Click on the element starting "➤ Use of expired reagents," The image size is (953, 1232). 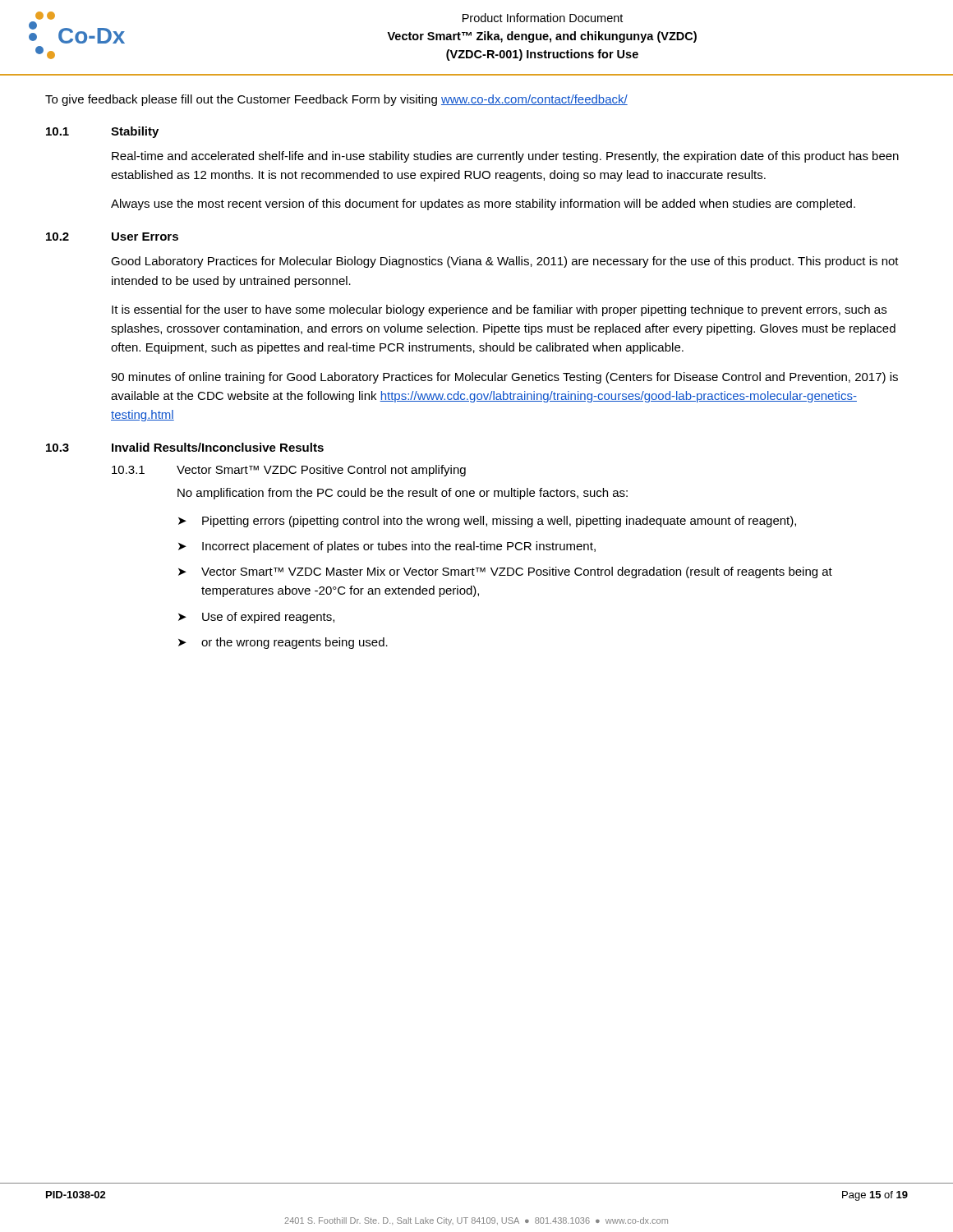pyautogui.click(x=256, y=618)
